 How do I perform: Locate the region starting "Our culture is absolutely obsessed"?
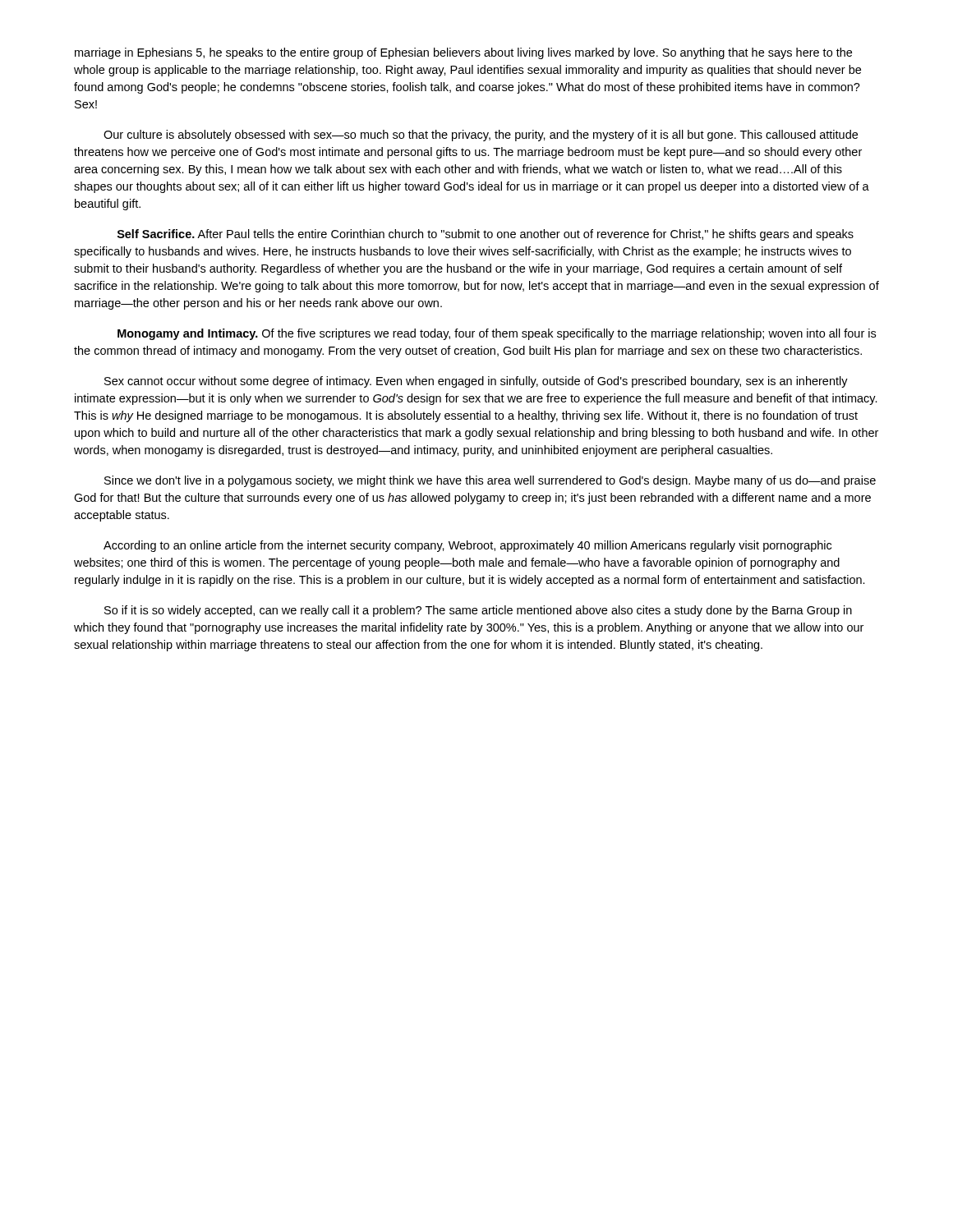coord(471,169)
